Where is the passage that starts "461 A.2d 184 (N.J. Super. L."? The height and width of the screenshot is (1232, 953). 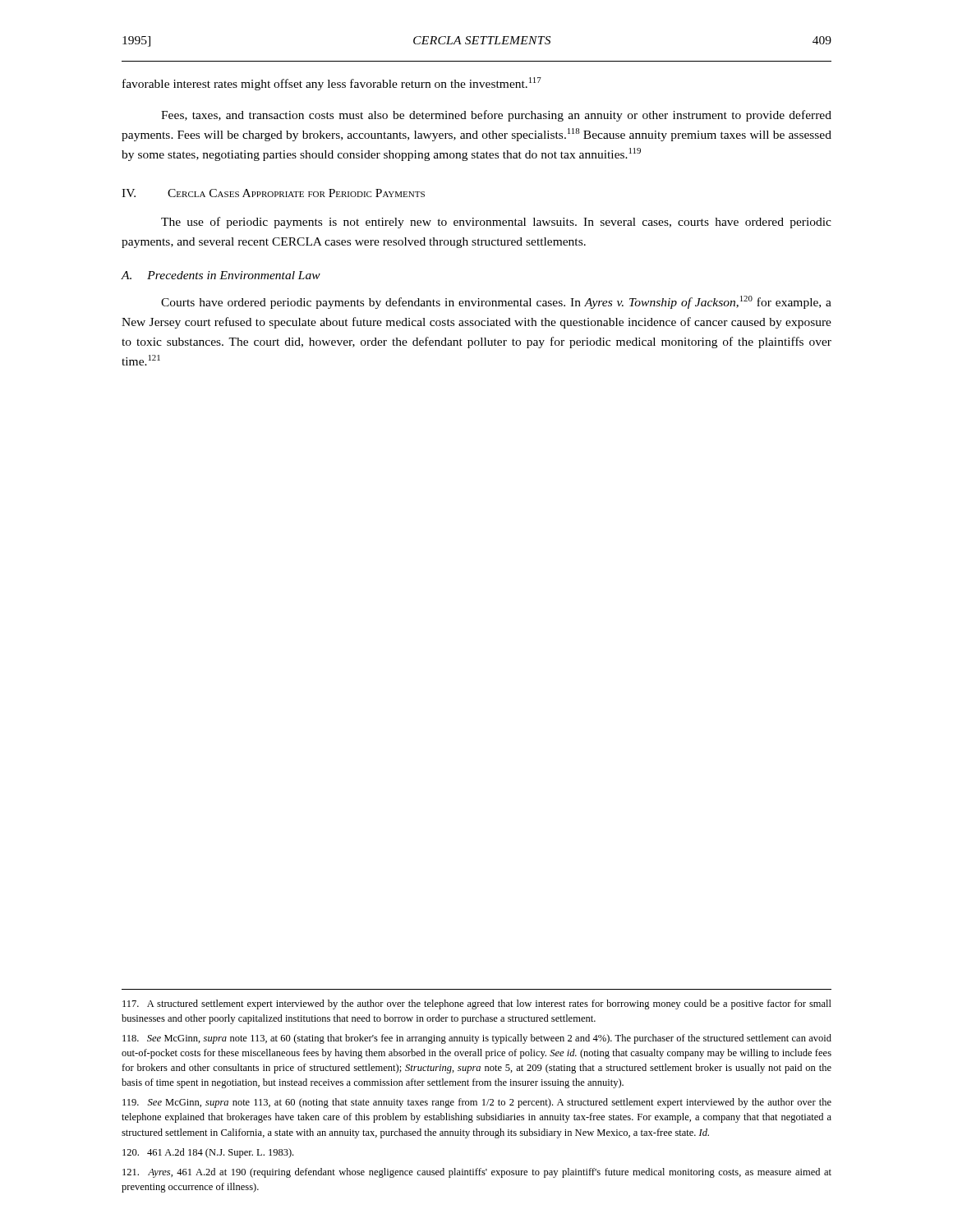[208, 1152]
